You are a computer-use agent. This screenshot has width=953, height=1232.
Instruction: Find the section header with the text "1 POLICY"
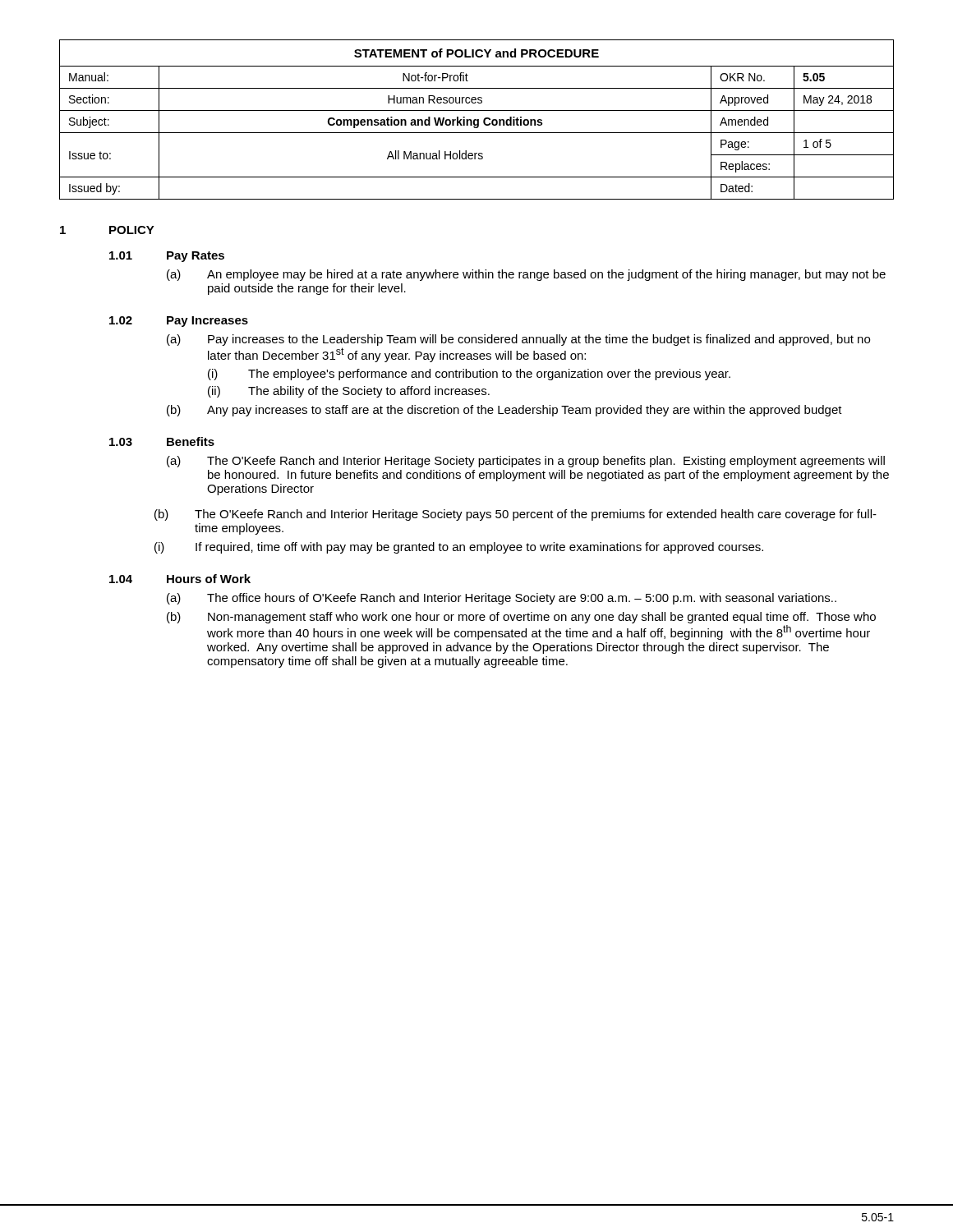107,230
